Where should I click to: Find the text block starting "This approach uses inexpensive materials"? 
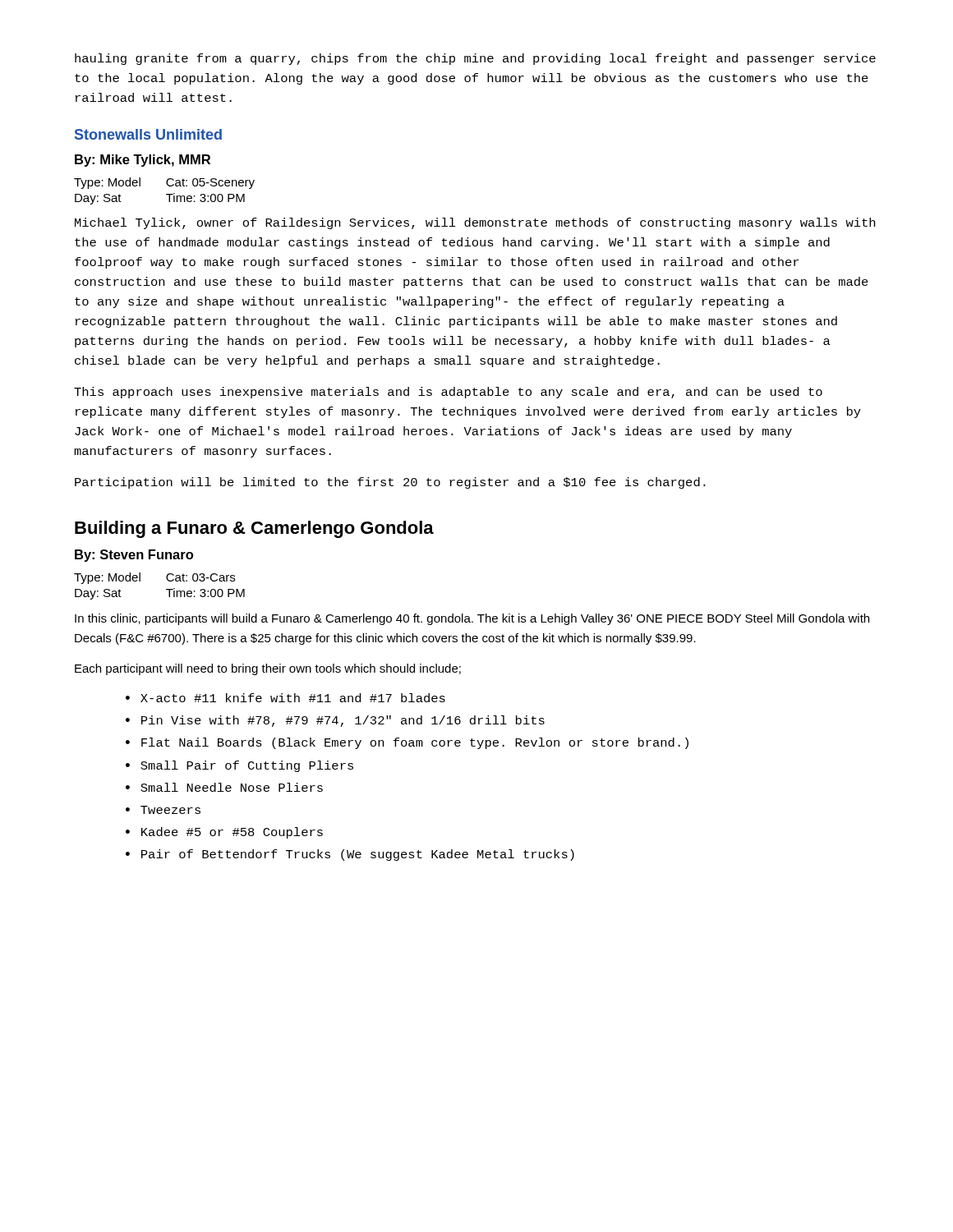click(467, 422)
